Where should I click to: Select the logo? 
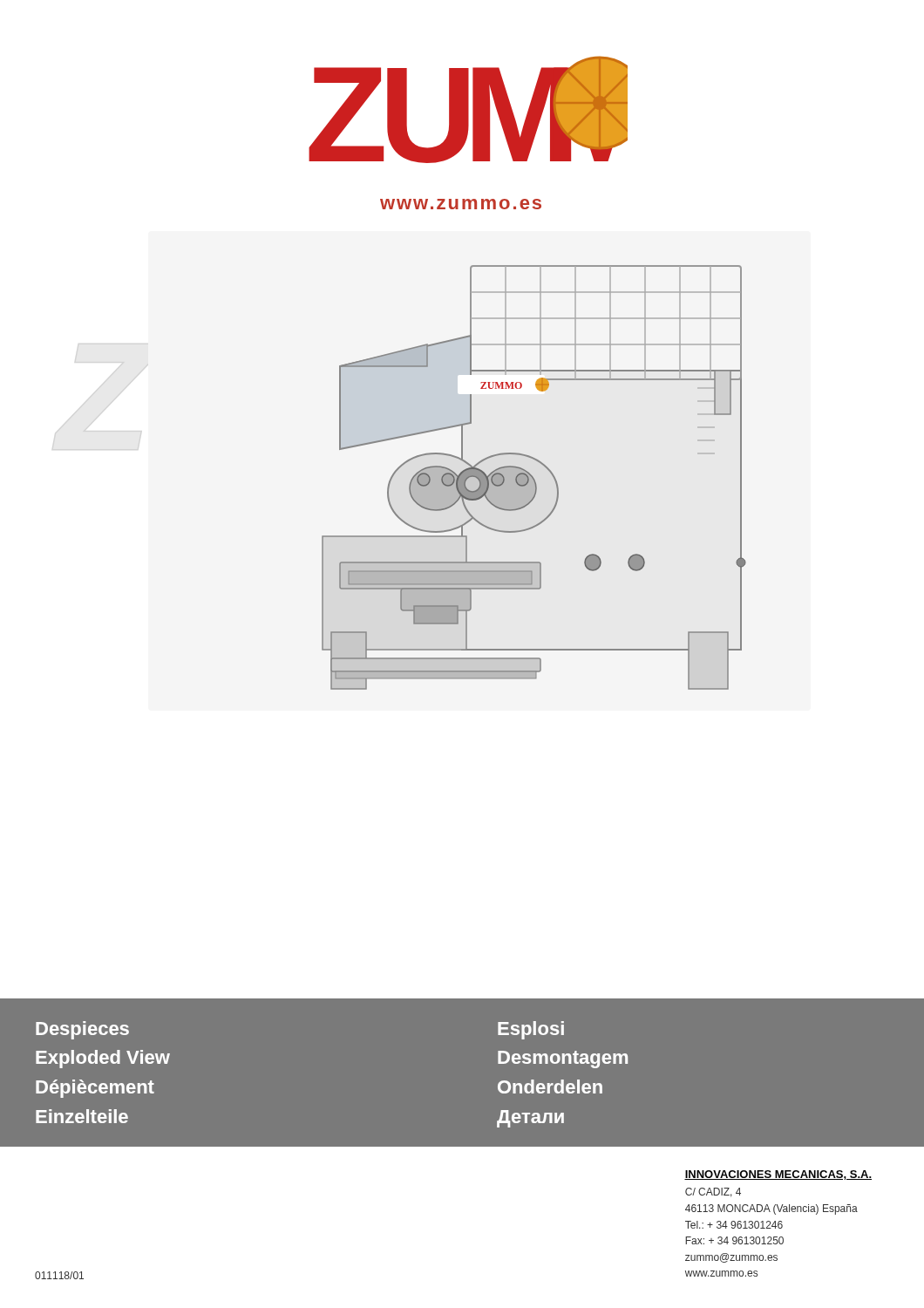(x=462, y=113)
